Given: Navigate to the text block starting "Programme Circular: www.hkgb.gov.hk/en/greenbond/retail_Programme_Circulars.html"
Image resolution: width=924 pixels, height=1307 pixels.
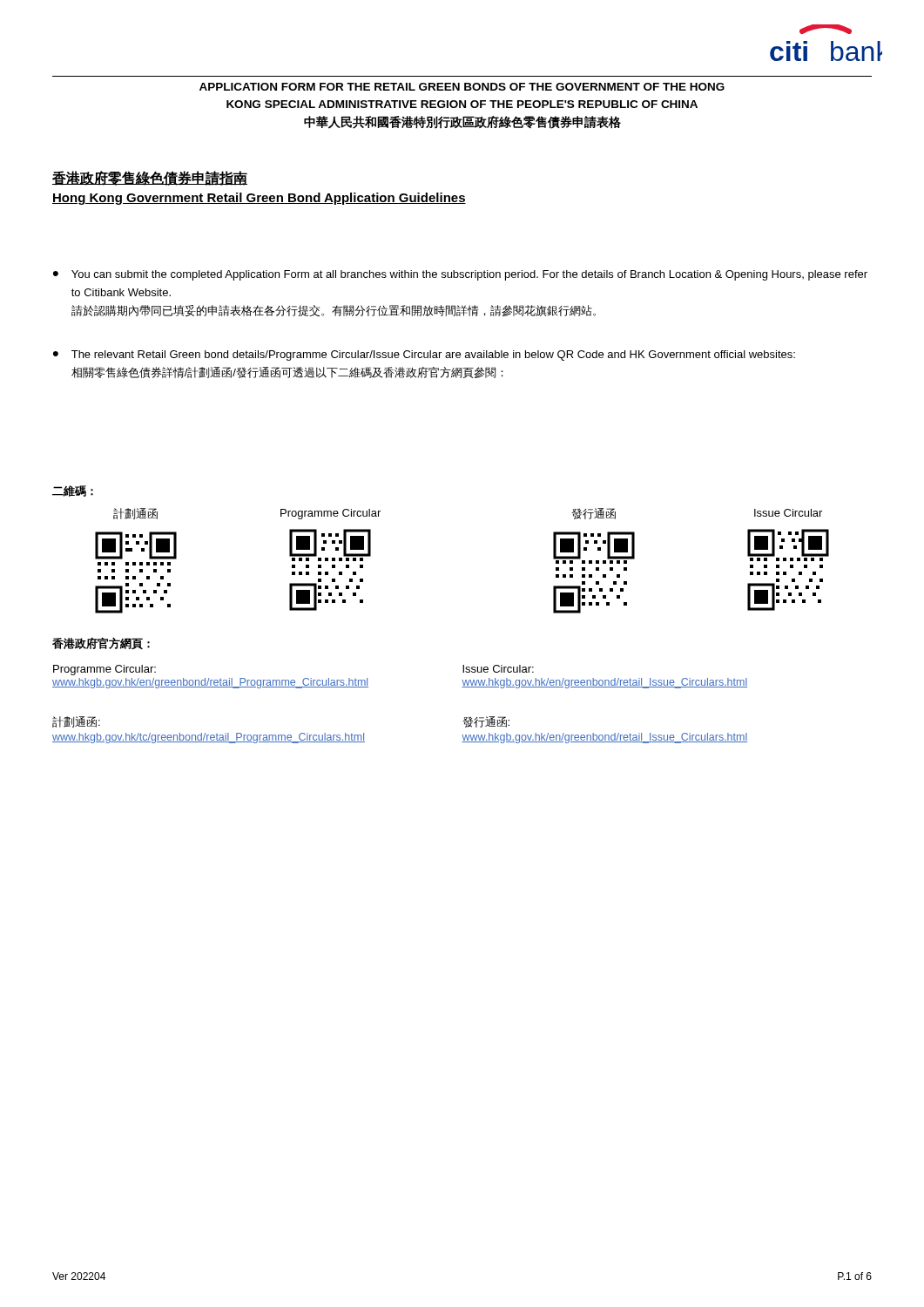Looking at the screenshot, I should click(210, 675).
